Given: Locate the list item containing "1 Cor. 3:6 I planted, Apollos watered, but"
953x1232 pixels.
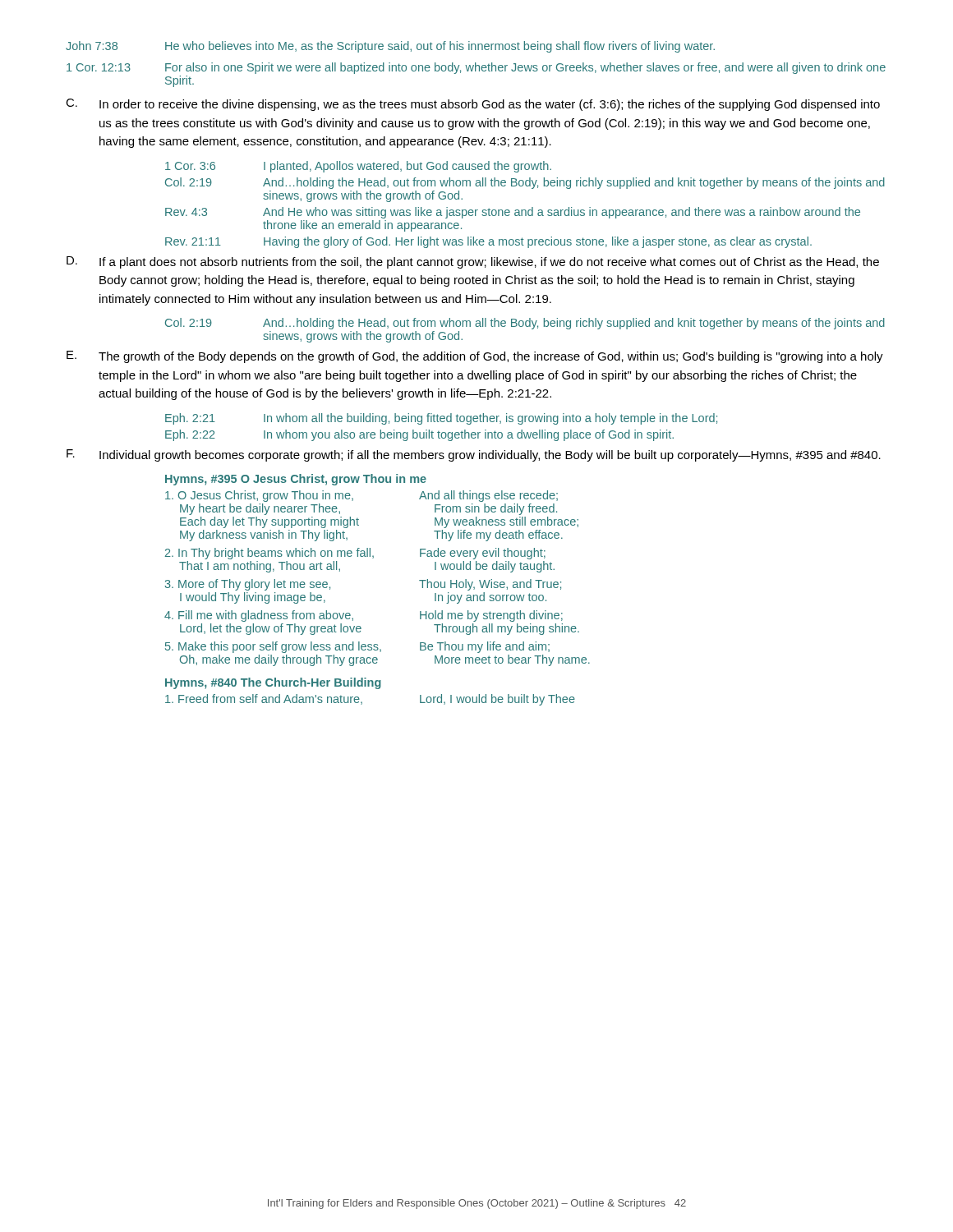Looking at the screenshot, I should click(x=358, y=166).
